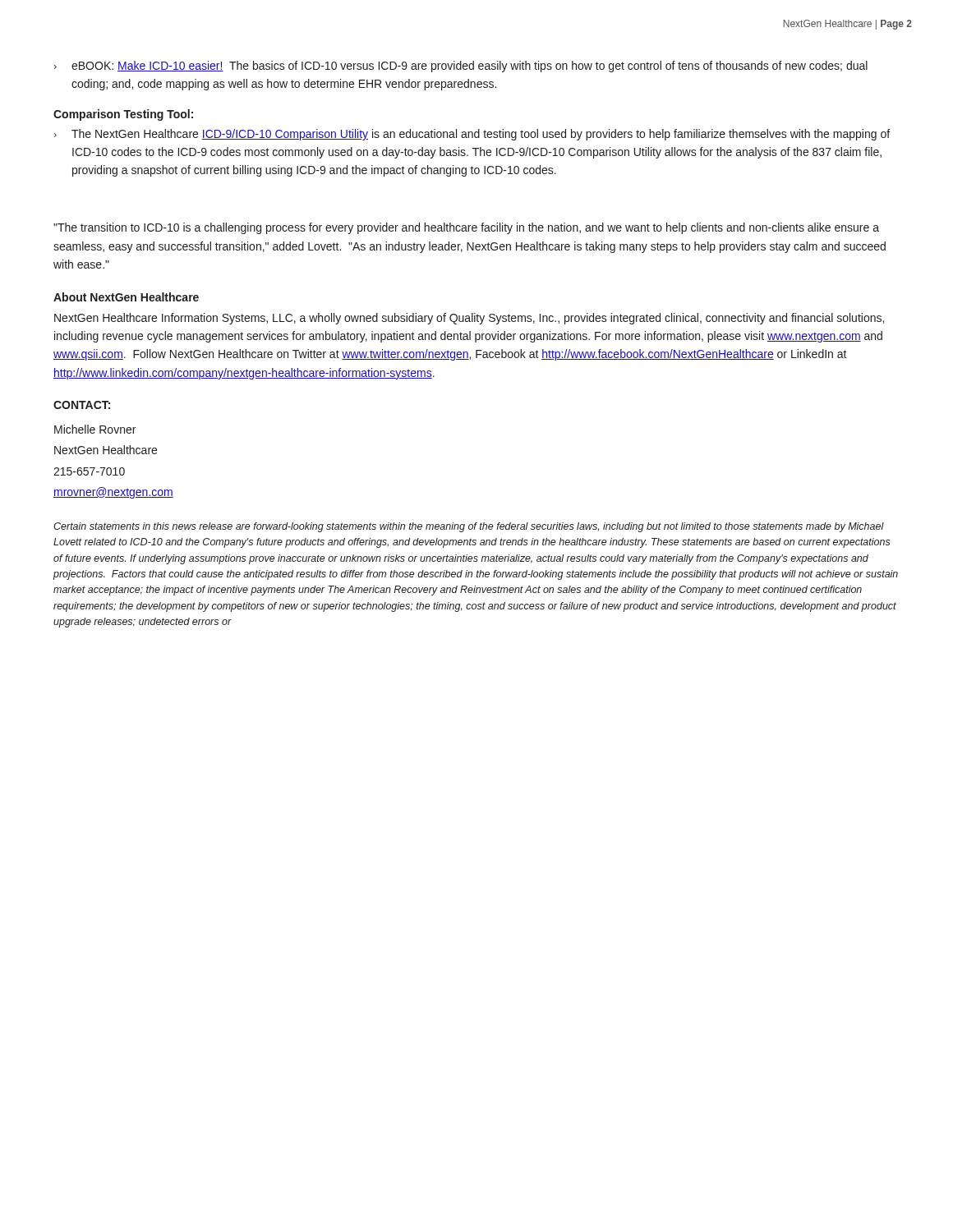Select the region starting "Certain statements in"
The width and height of the screenshot is (953, 1232).
pyautogui.click(x=476, y=574)
